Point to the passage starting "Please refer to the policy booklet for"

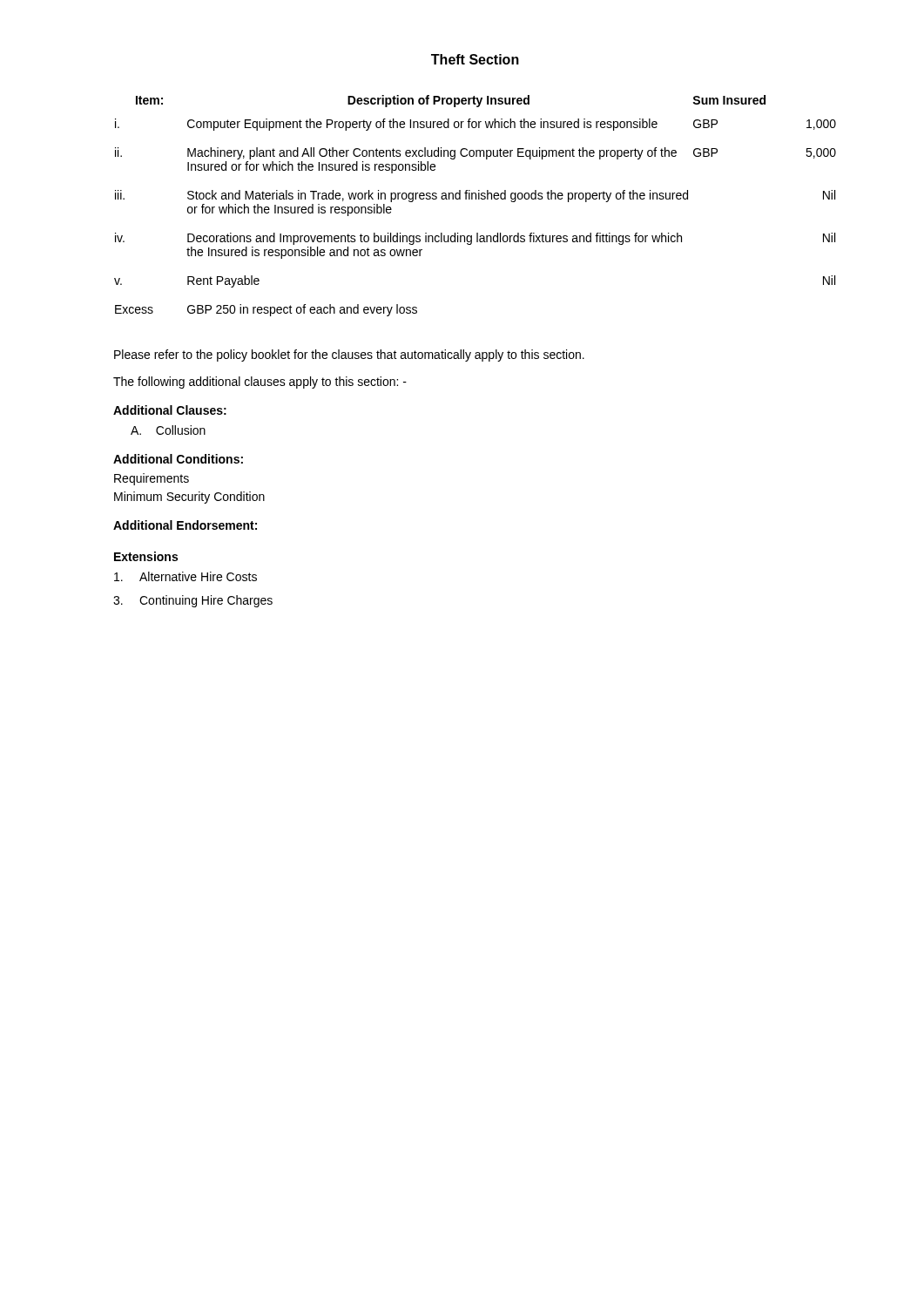tap(349, 355)
